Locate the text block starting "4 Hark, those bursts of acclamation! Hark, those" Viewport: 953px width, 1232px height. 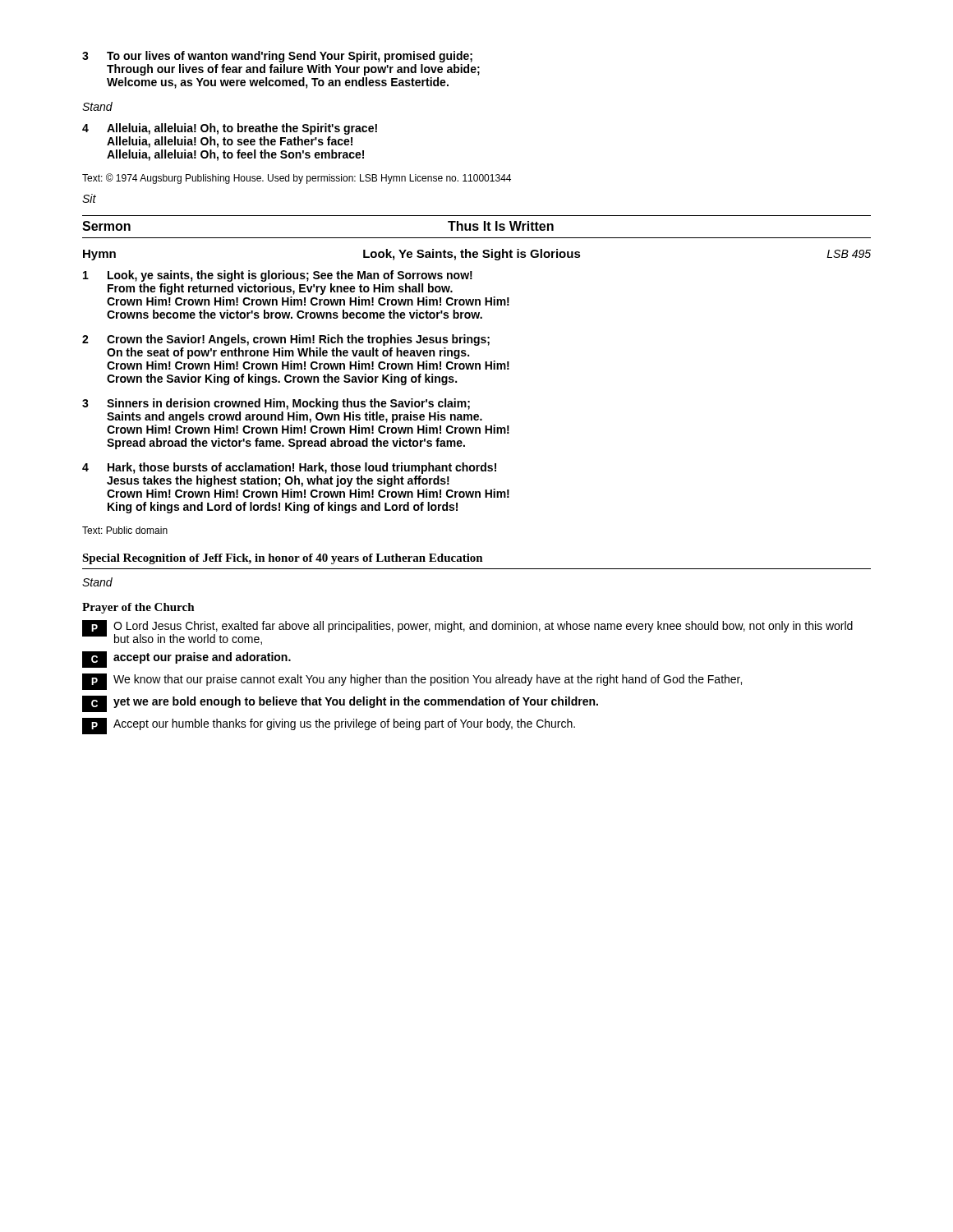(x=476, y=487)
